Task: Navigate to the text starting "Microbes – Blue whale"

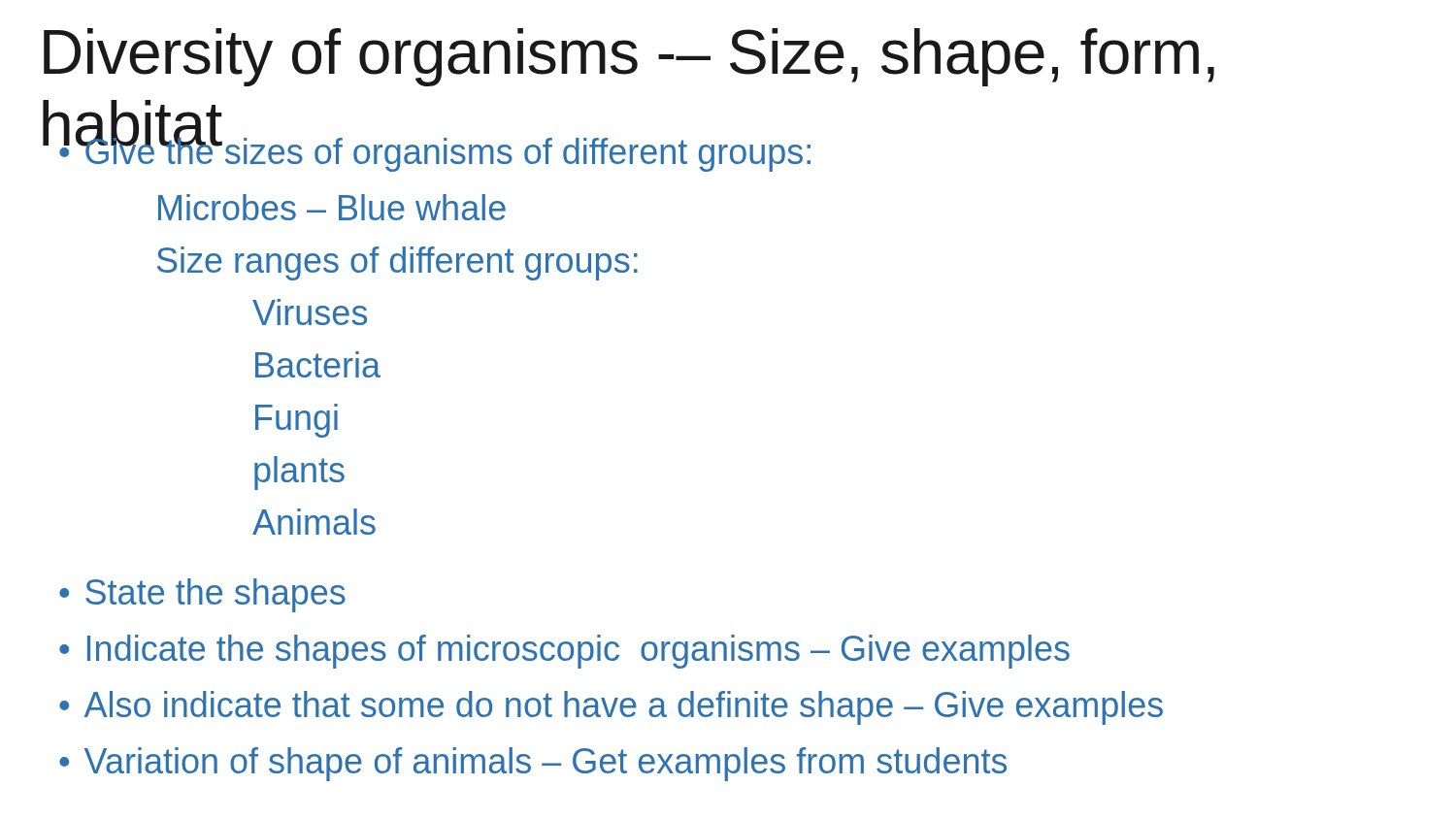Action: tap(331, 208)
